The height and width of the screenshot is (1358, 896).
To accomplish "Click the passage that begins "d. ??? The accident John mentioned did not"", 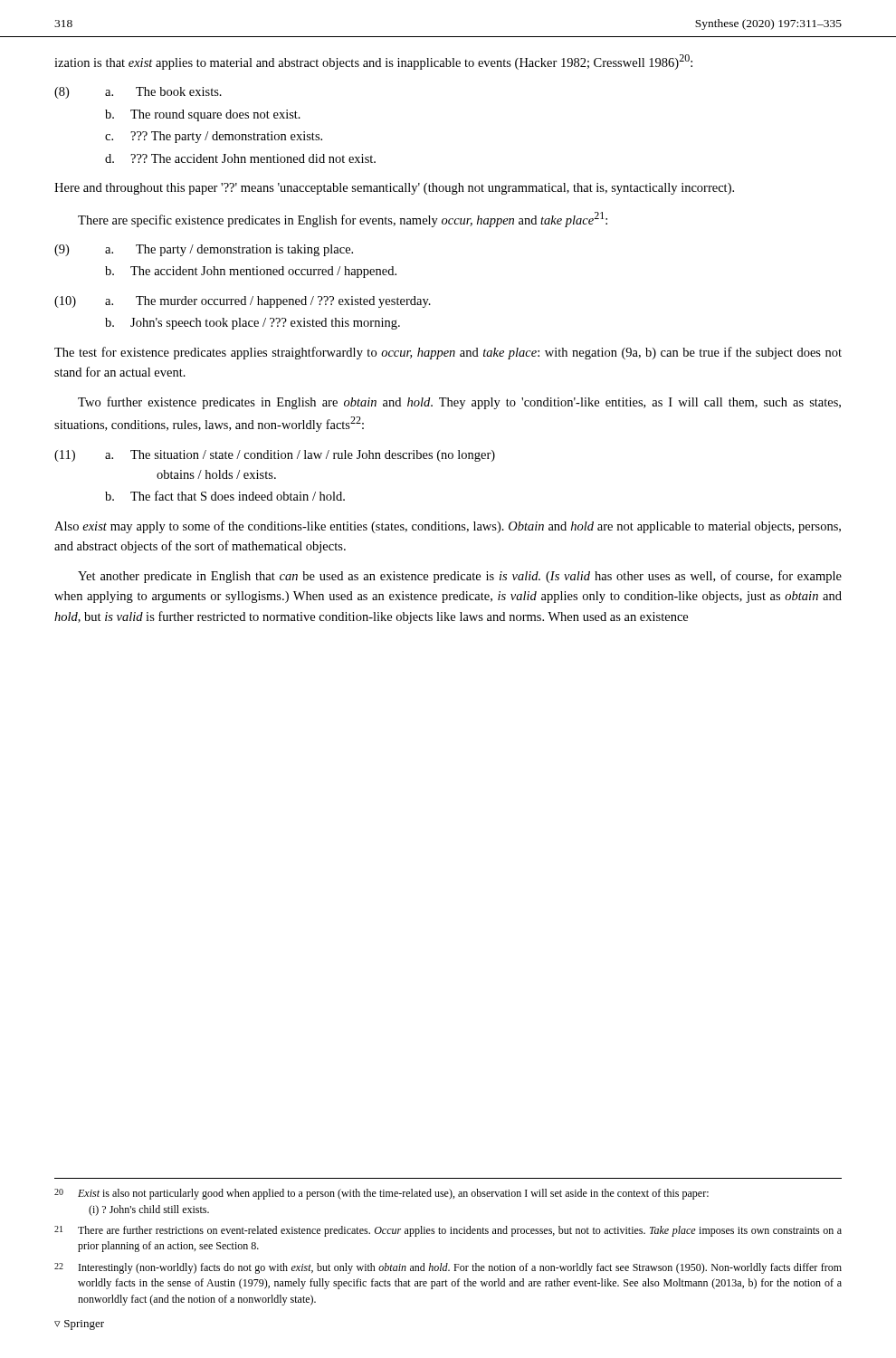I will [x=241, y=158].
